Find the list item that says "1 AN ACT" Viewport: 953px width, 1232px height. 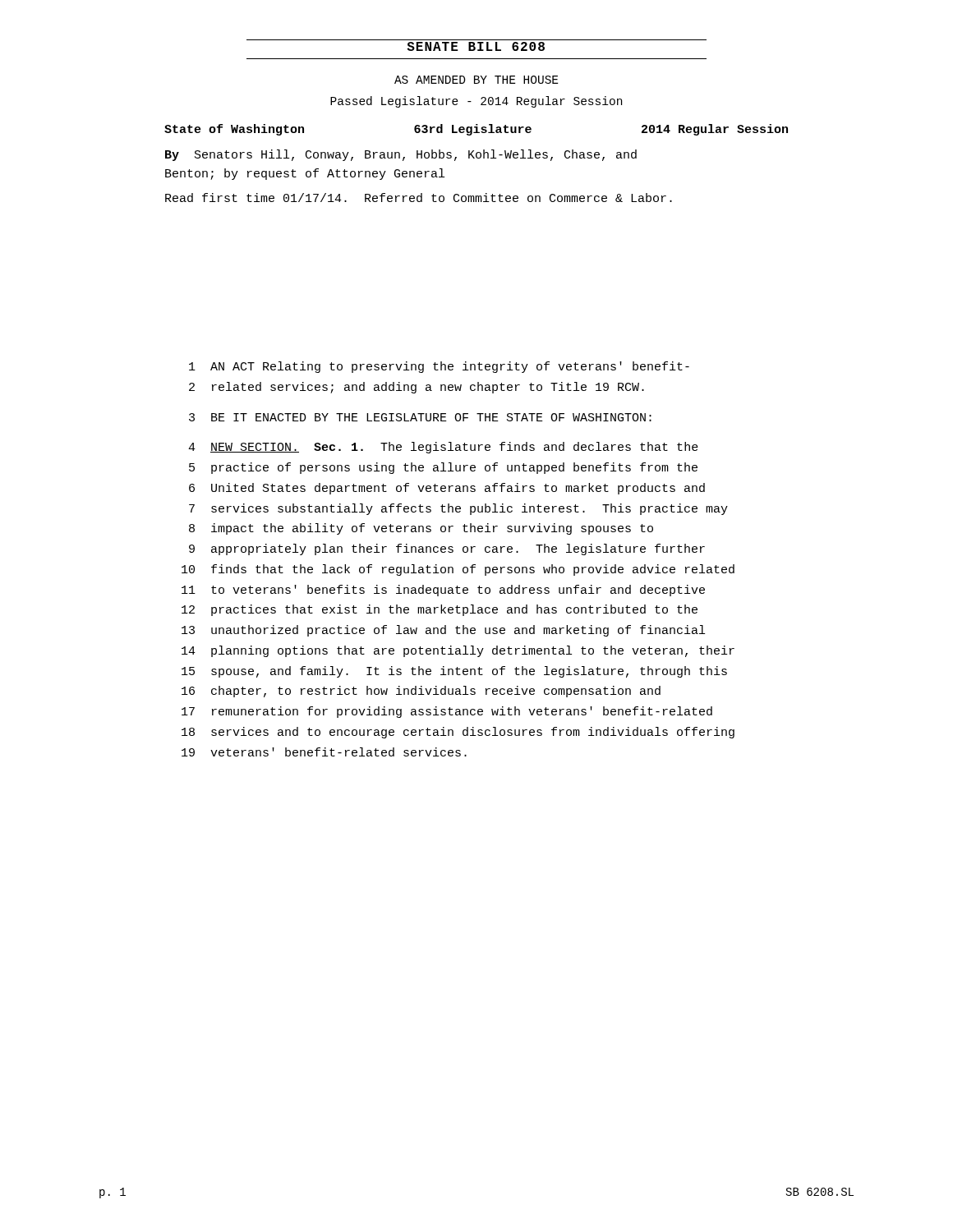coord(476,378)
